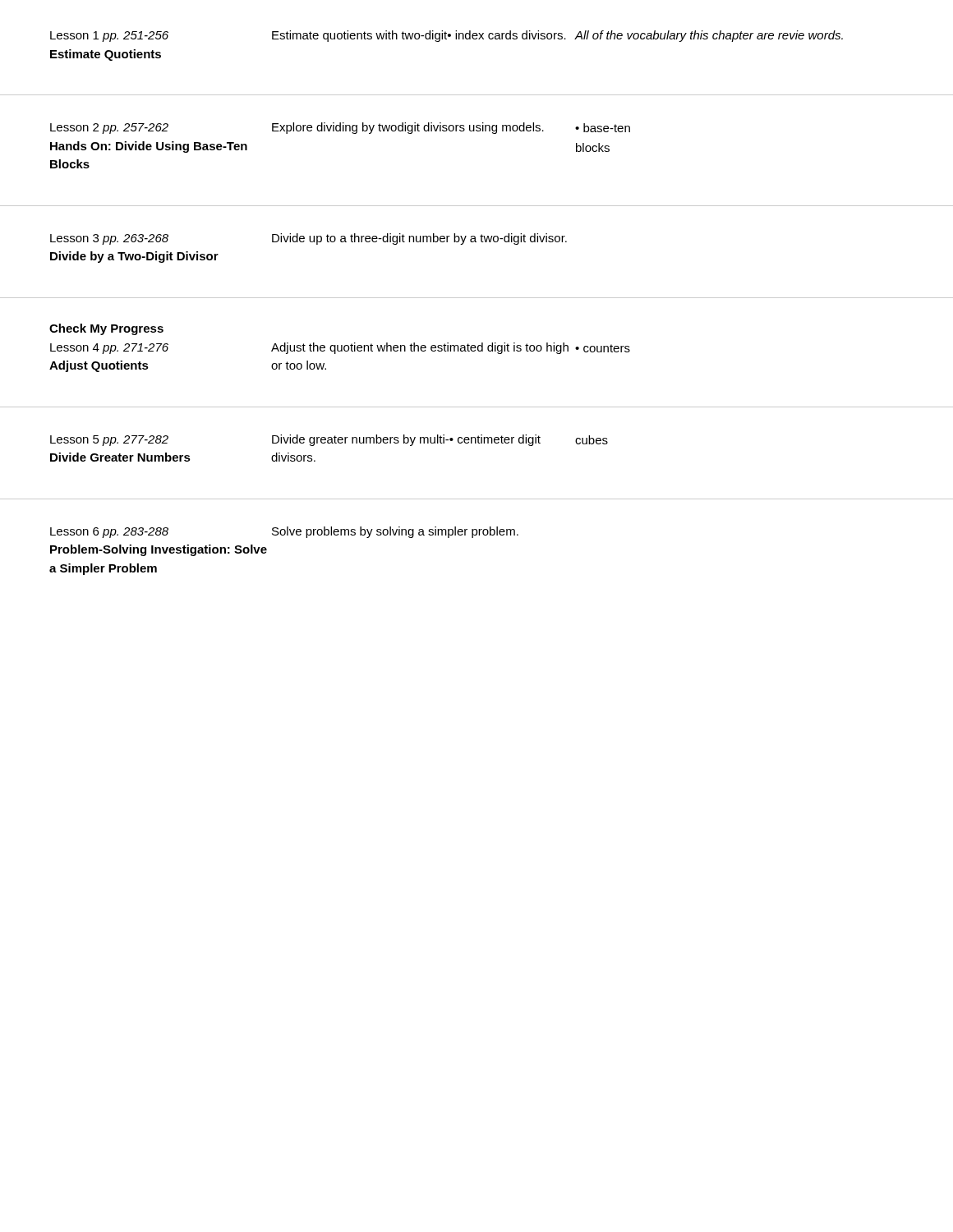The image size is (953, 1232).
Task: Point to the region starting "Divide up to a three-digit number by"
Action: pyautogui.click(x=419, y=237)
